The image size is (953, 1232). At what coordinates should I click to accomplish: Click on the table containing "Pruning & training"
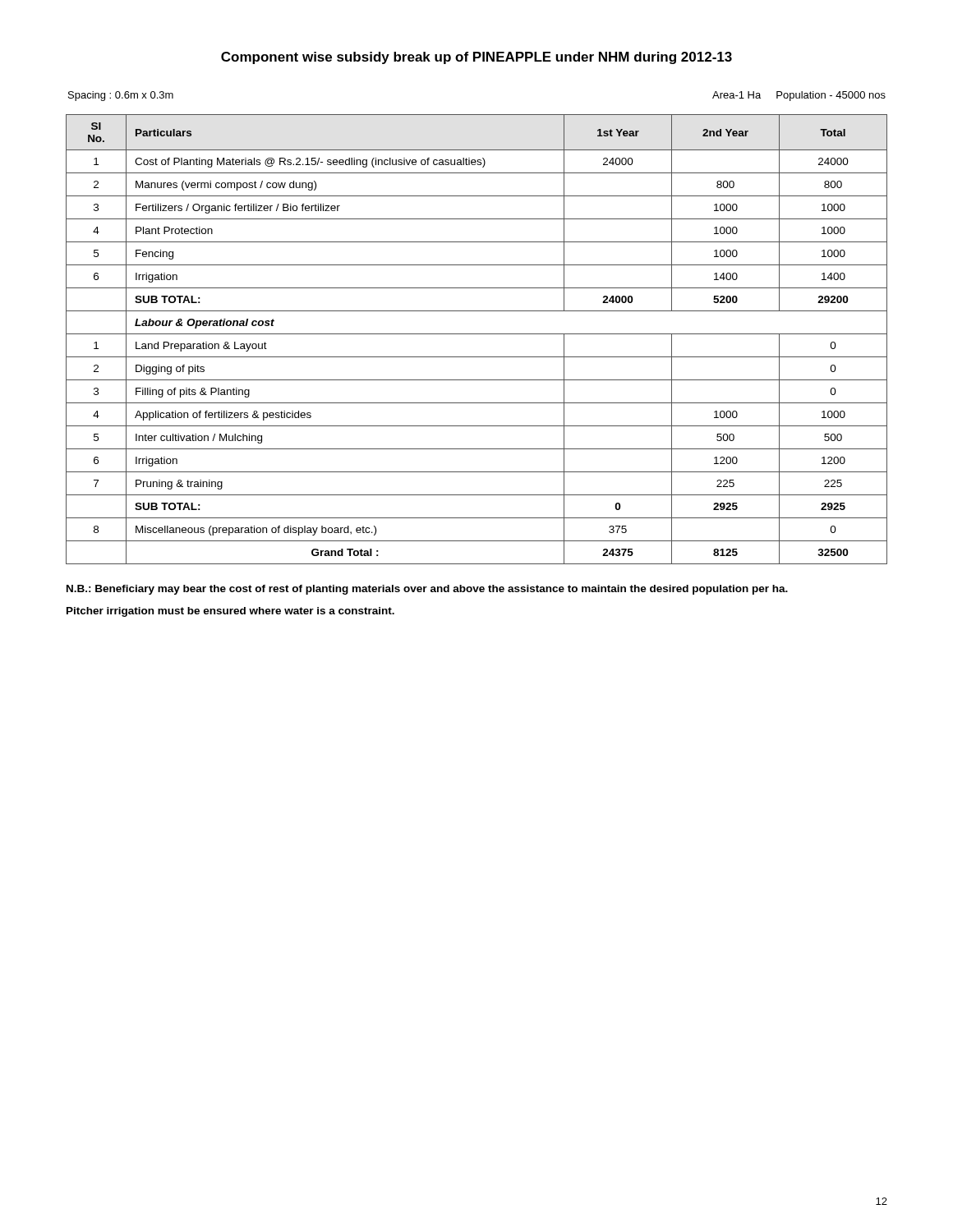tap(476, 339)
